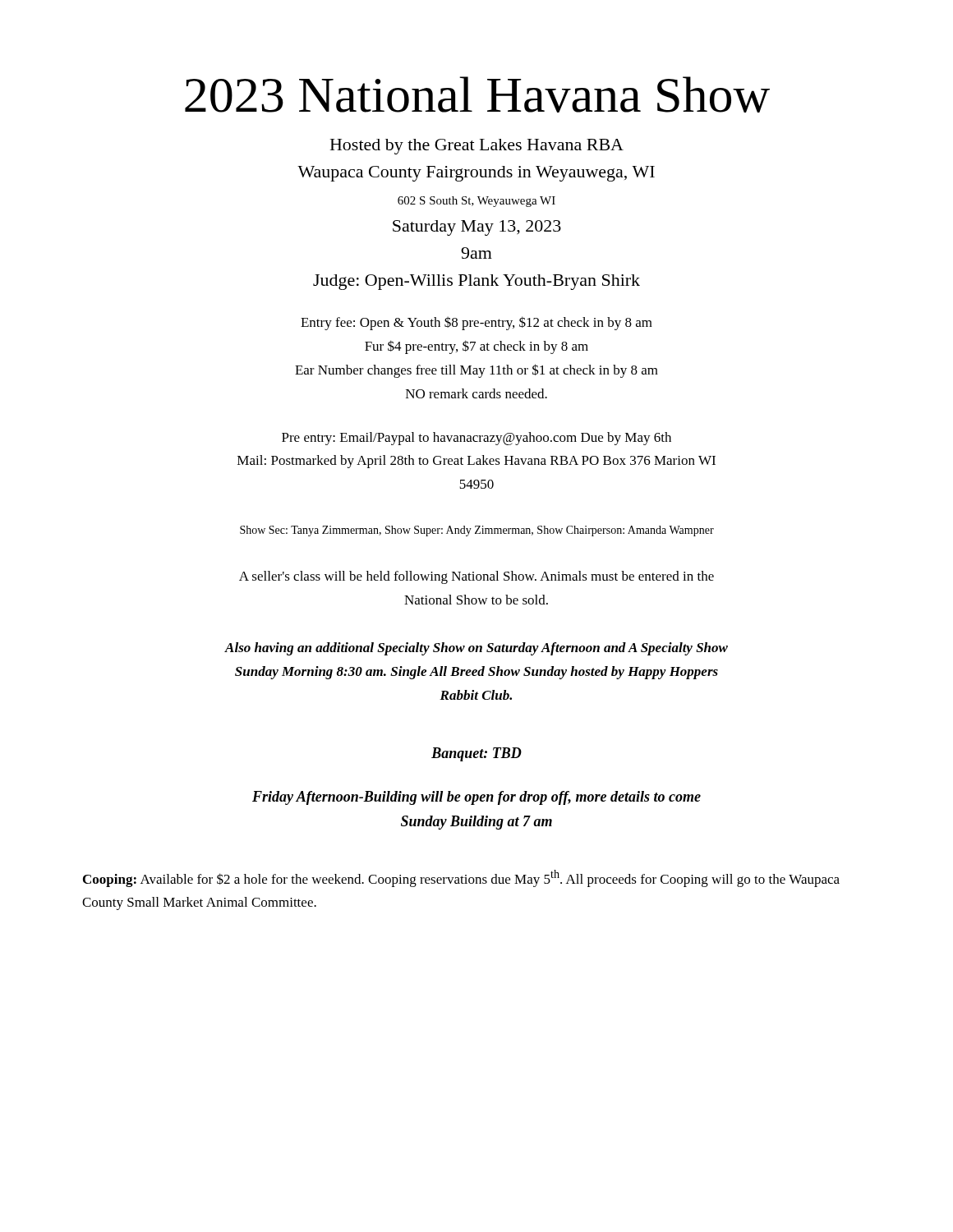Click on the block starting "Entry fee: Open &"

[476, 358]
